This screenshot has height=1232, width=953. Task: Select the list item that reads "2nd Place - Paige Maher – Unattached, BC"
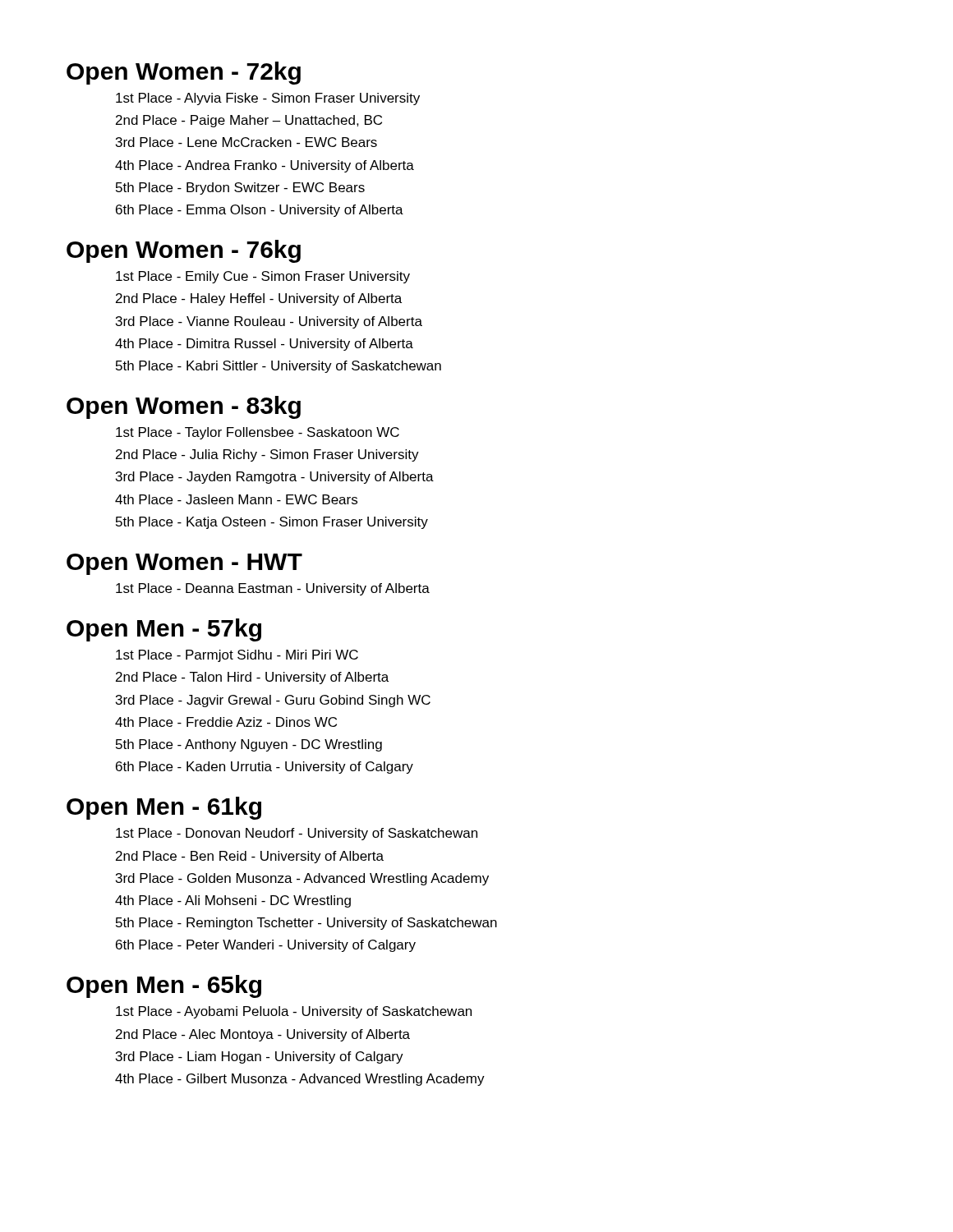(x=249, y=120)
